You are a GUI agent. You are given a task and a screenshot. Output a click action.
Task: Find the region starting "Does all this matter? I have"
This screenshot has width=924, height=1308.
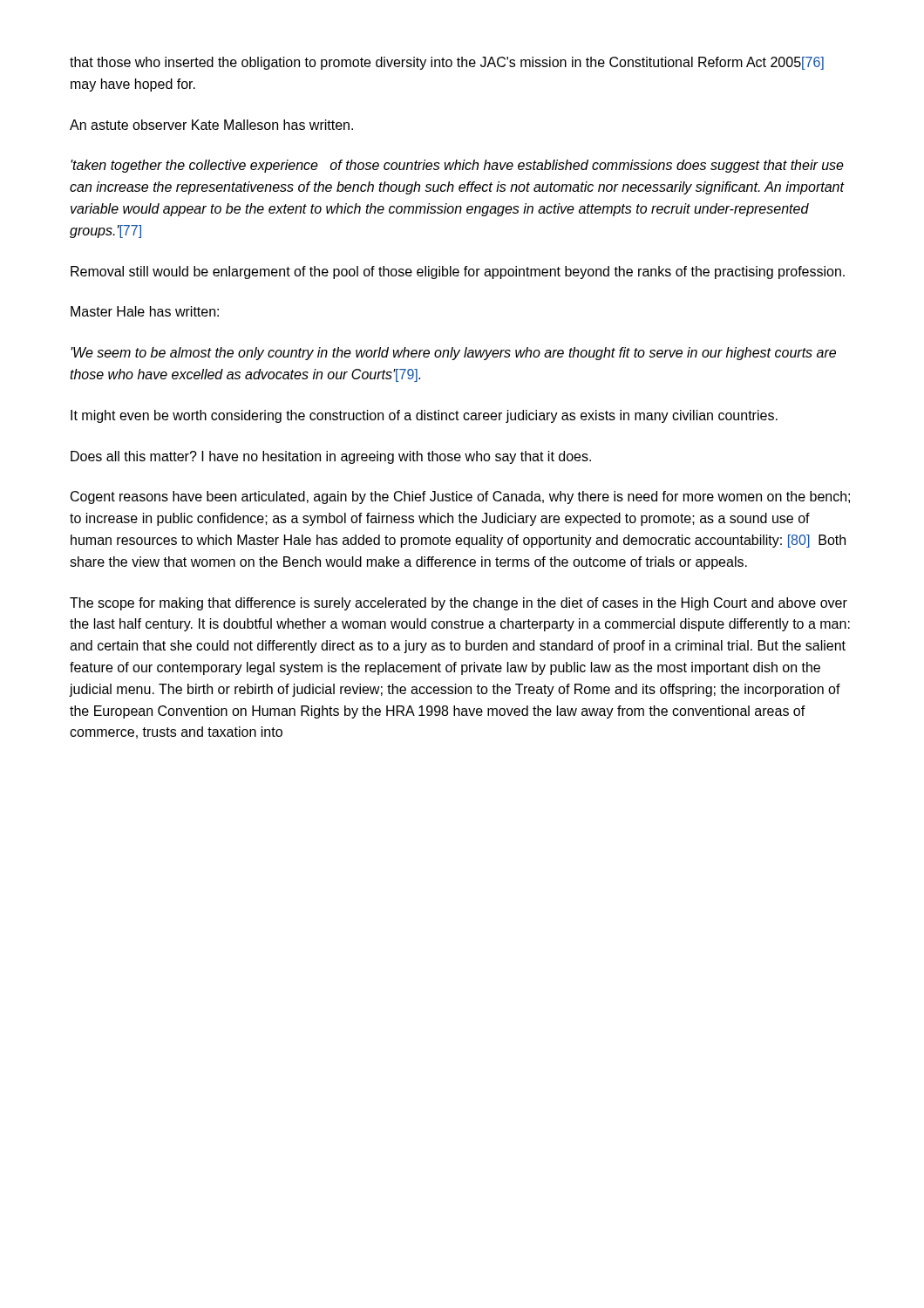(x=331, y=456)
